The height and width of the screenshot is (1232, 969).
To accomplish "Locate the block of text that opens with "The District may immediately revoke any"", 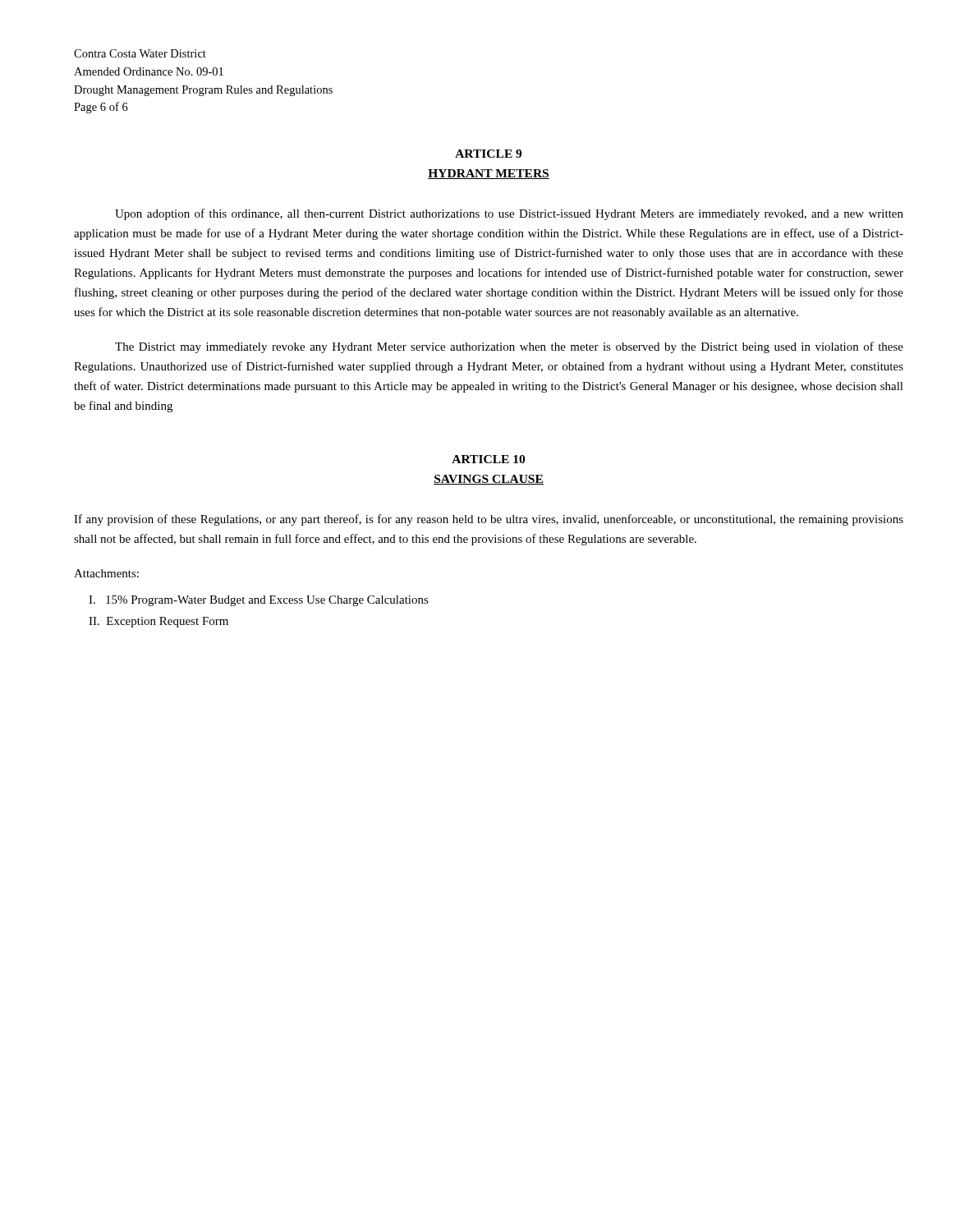I will [x=489, y=376].
